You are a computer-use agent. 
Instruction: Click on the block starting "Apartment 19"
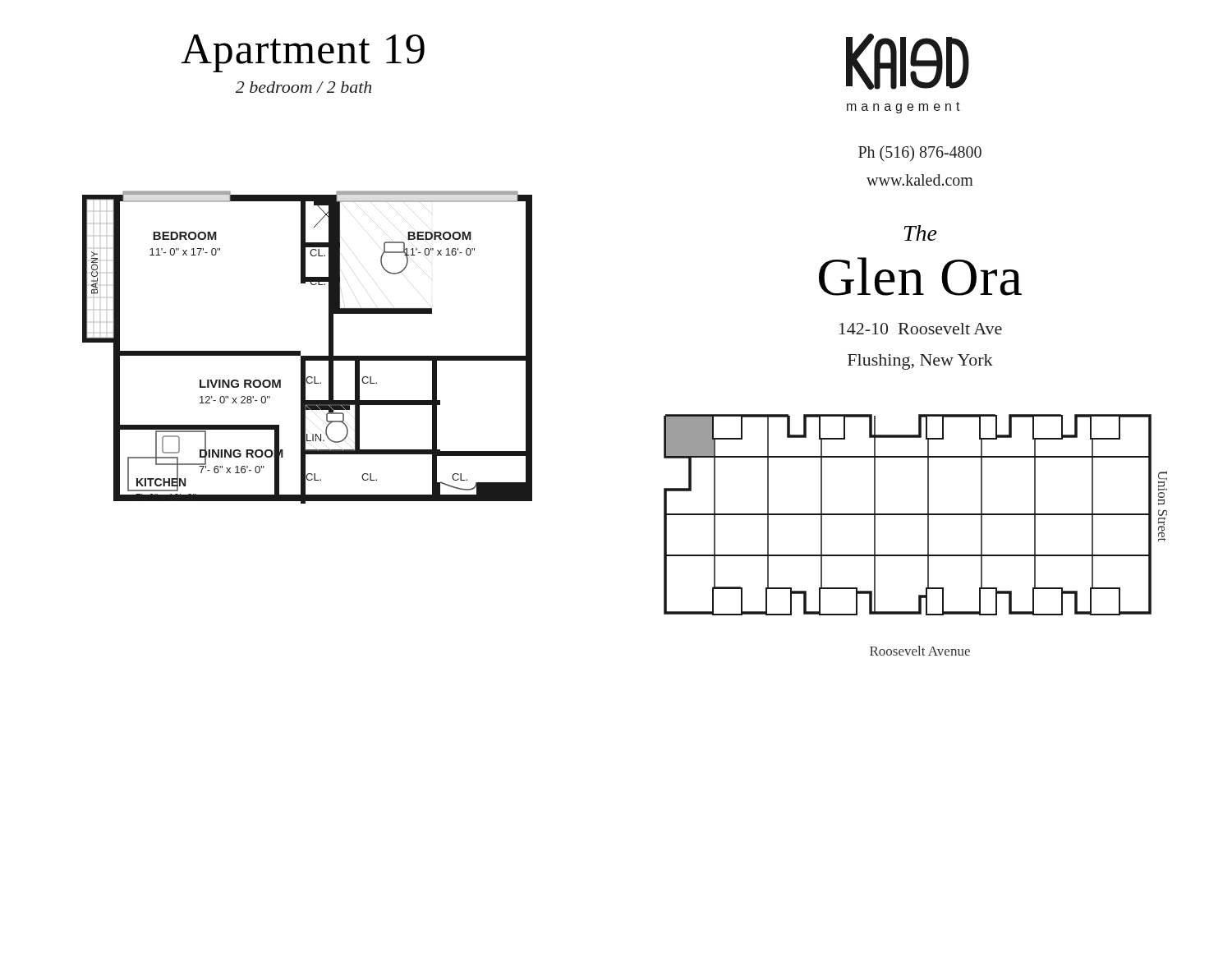point(304,49)
